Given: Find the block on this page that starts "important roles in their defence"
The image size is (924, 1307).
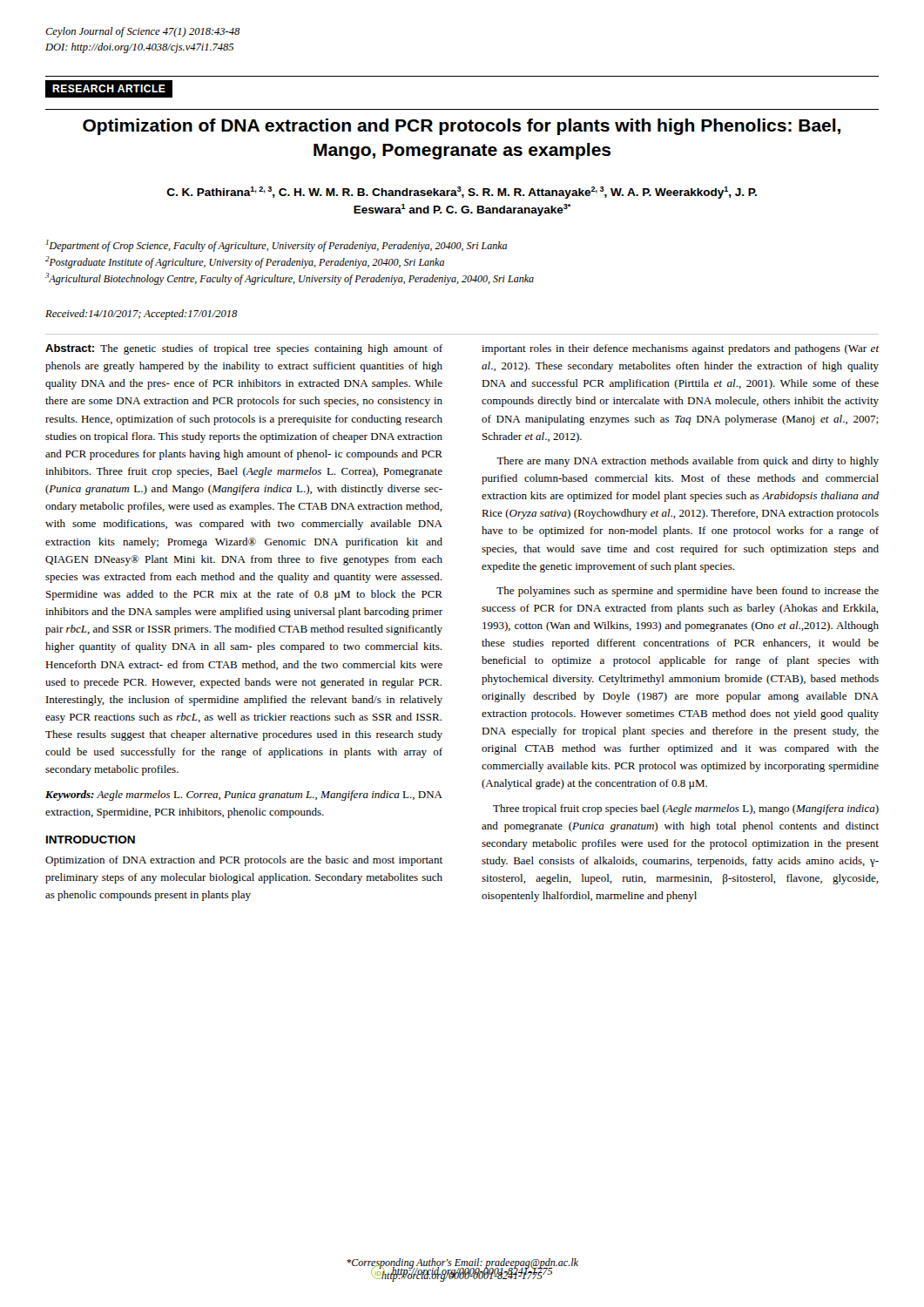Looking at the screenshot, I should pos(680,392).
